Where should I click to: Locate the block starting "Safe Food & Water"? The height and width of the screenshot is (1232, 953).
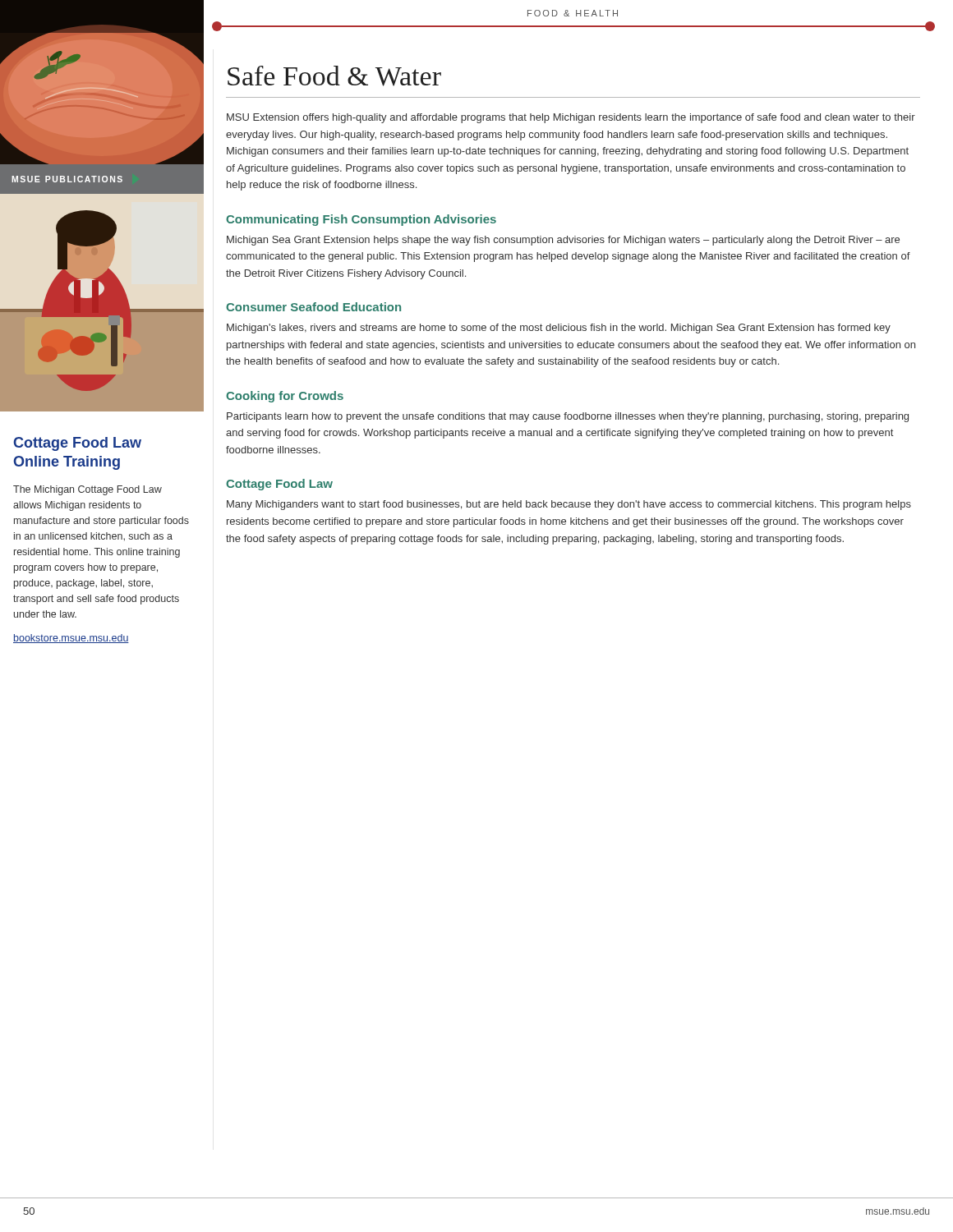click(x=334, y=76)
